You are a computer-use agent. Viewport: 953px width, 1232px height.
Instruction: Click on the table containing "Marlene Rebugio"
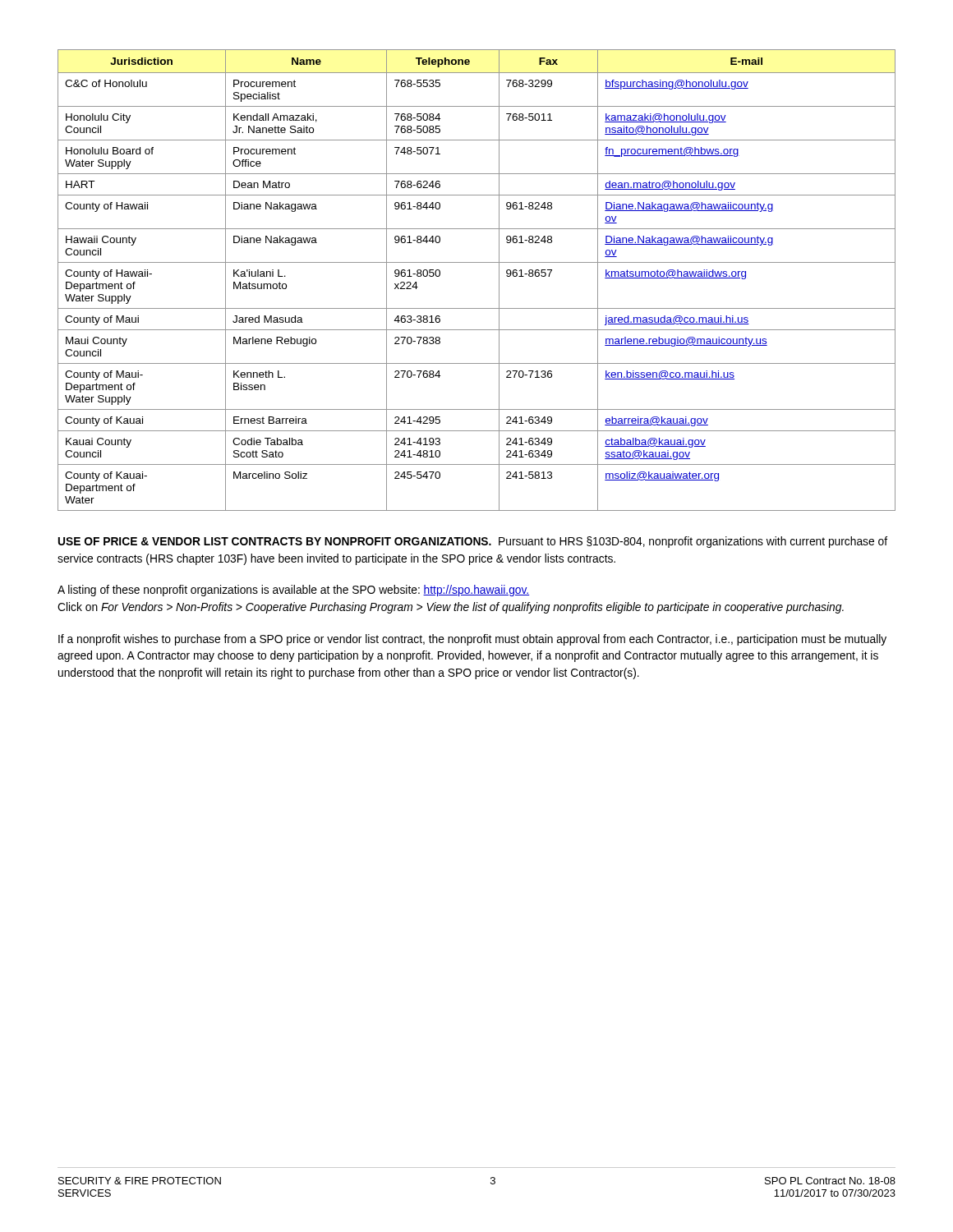tap(476, 280)
